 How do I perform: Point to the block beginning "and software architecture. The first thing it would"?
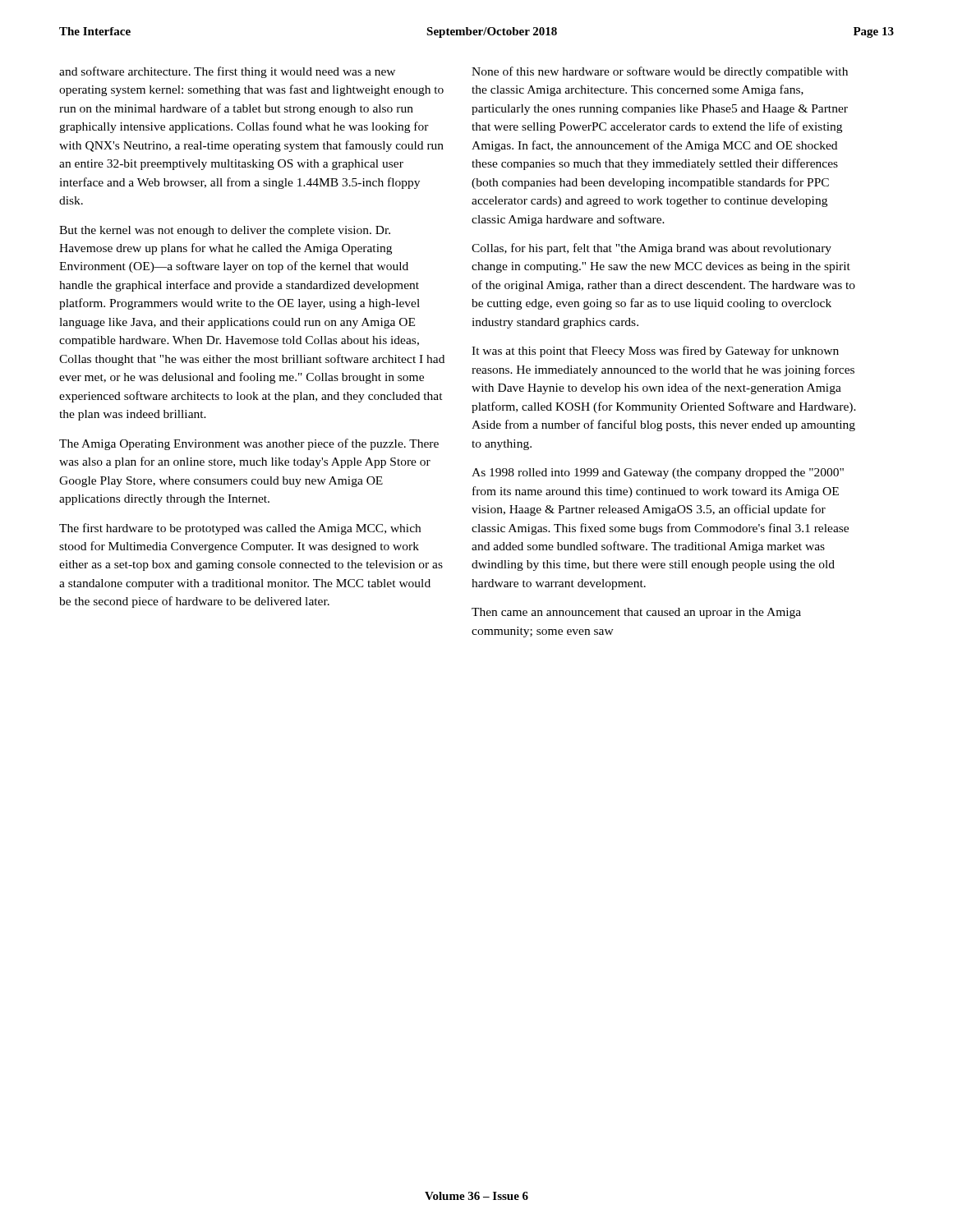coord(252,136)
